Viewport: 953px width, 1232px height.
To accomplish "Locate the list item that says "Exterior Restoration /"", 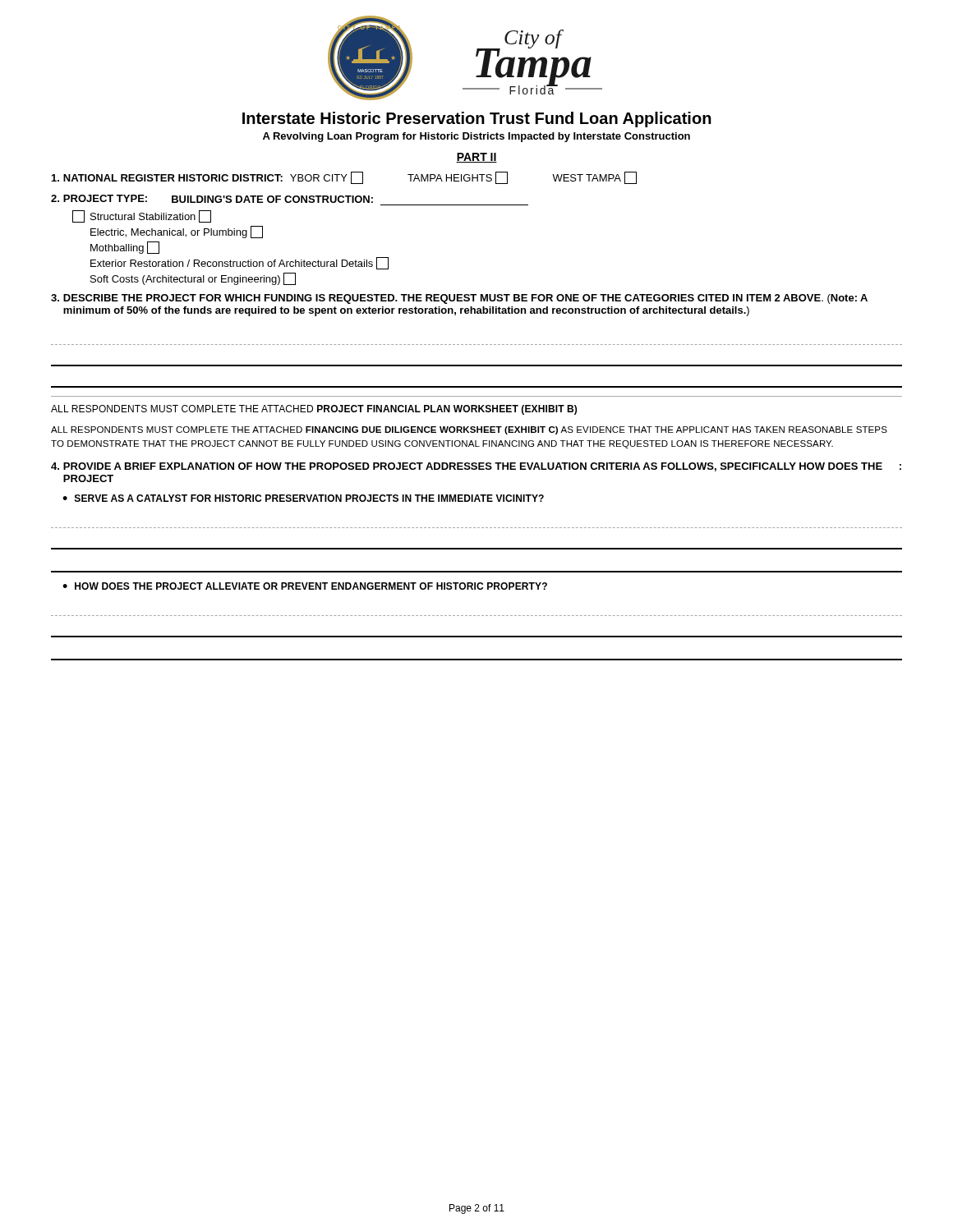I will (230, 263).
